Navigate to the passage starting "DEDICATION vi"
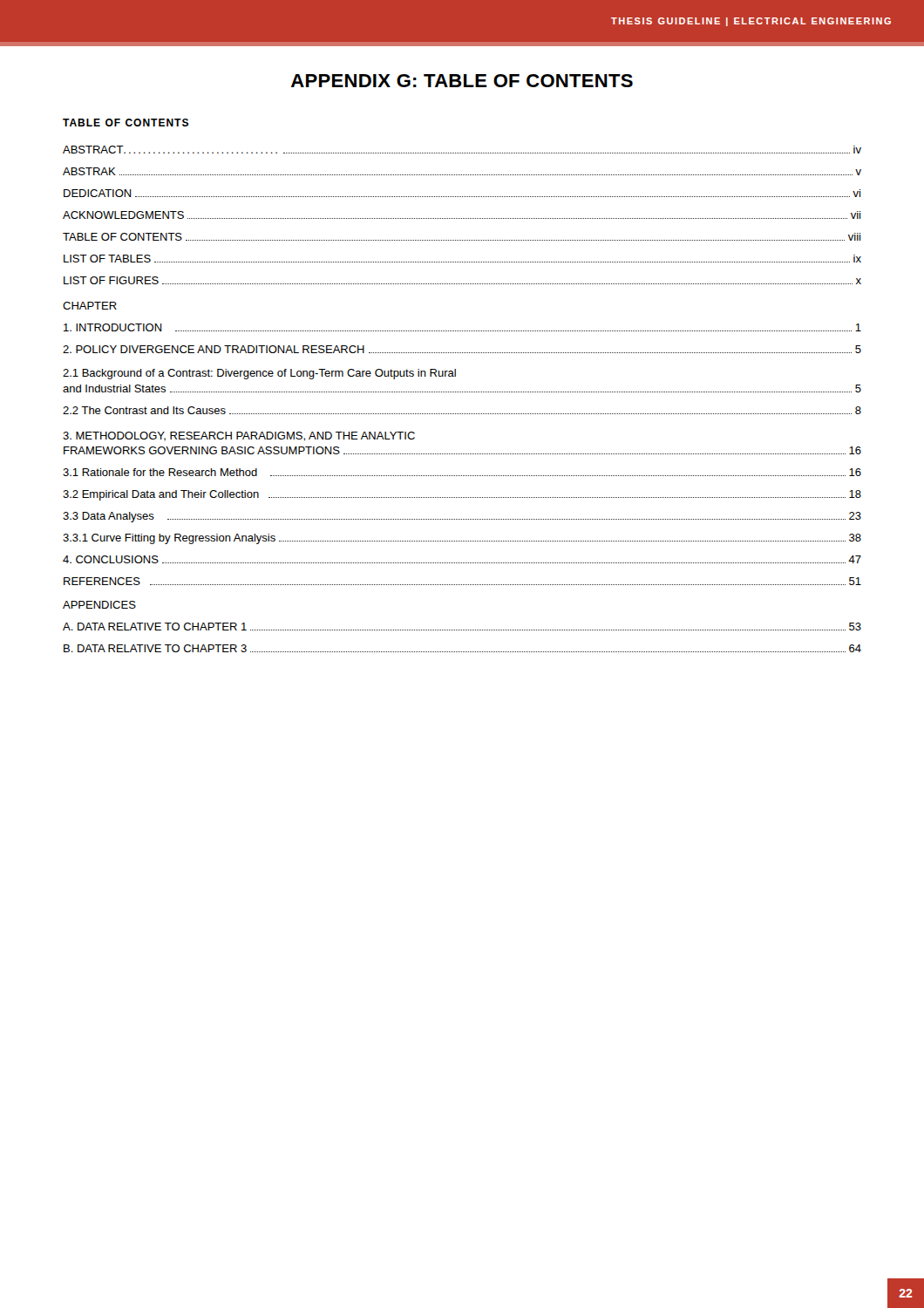The image size is (924, 1308). 462,193
